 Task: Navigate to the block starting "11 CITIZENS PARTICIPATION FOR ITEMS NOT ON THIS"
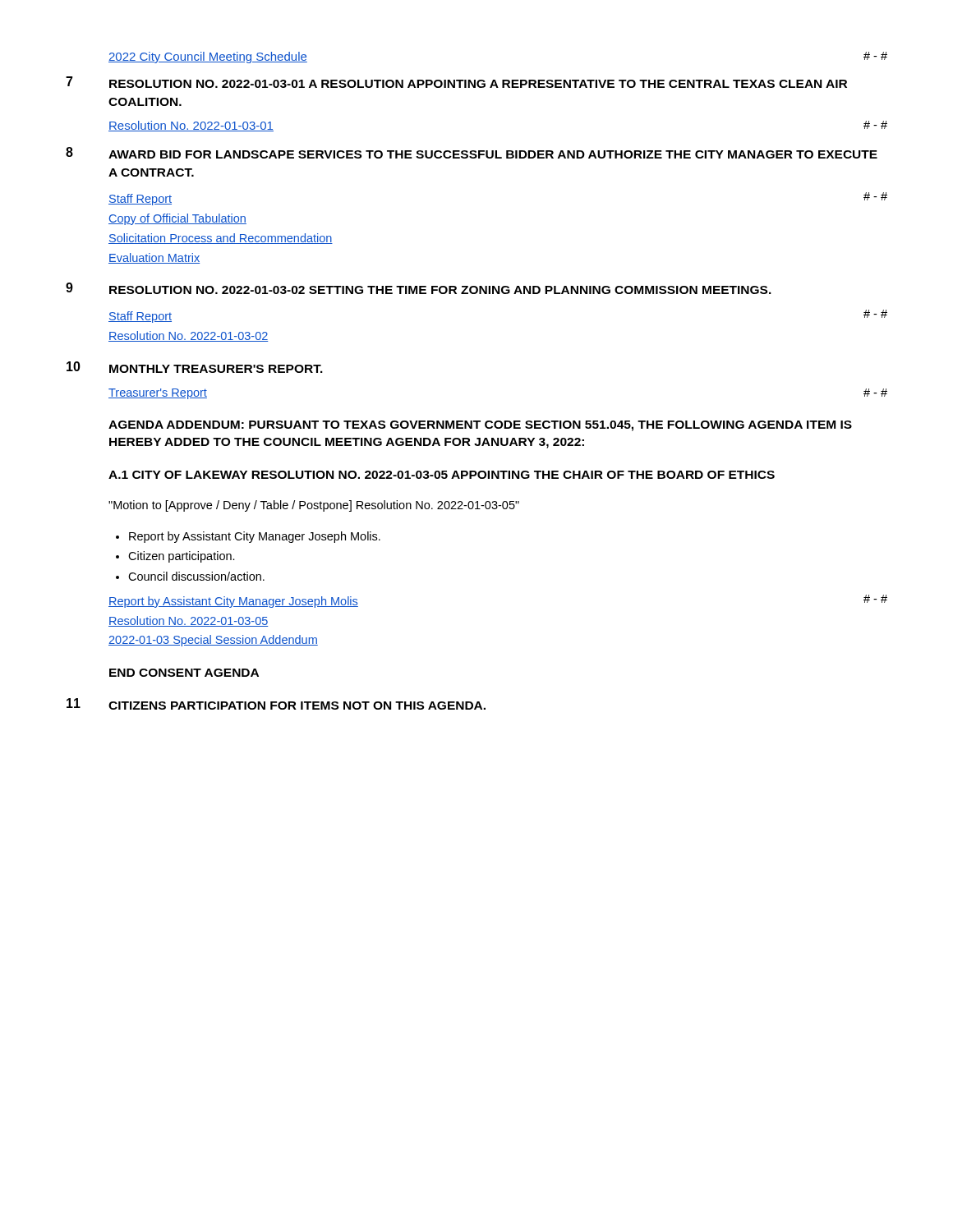pyautogui.click(x=476, y=707)
